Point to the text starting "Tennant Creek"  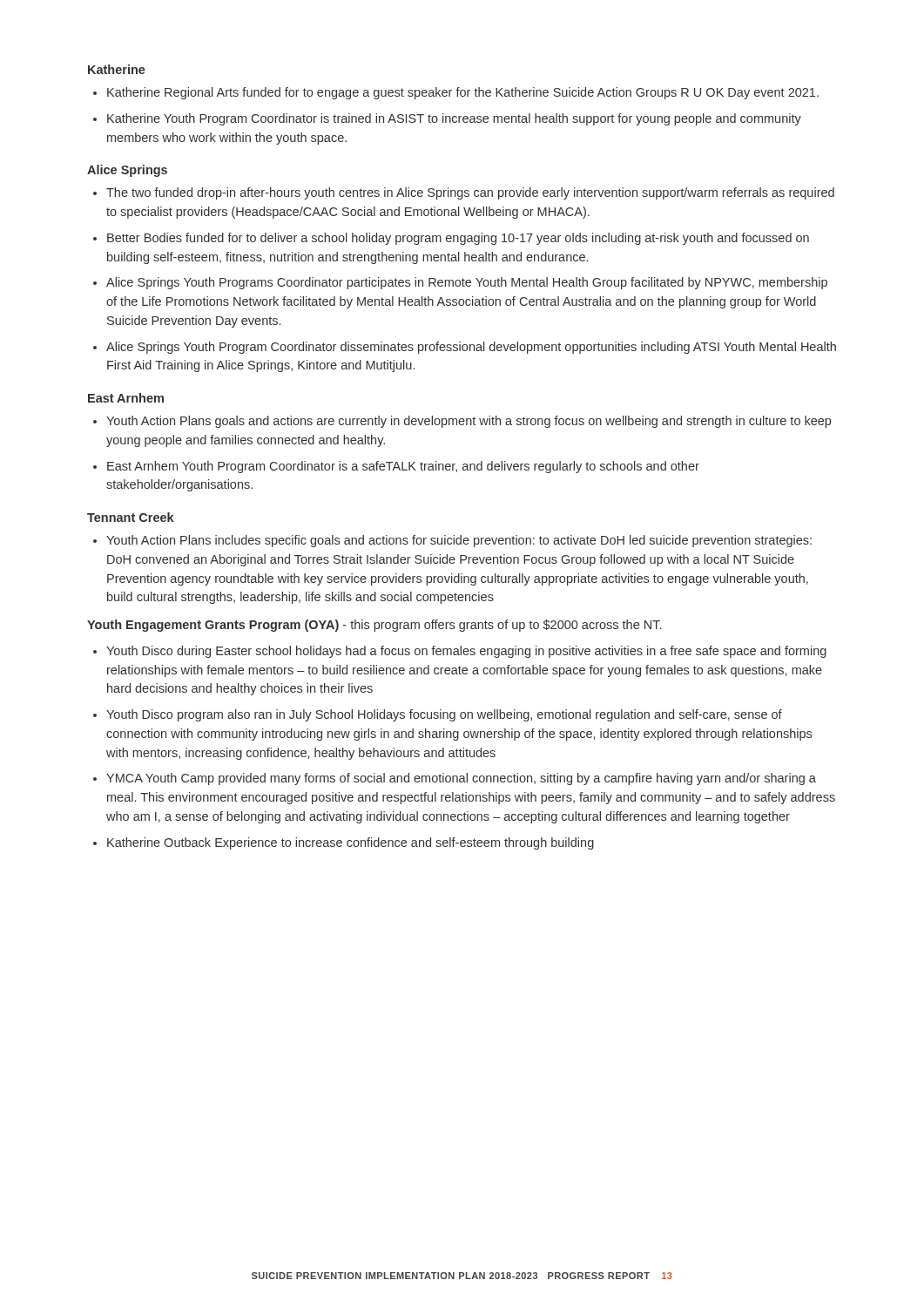(x=131, y=518)
